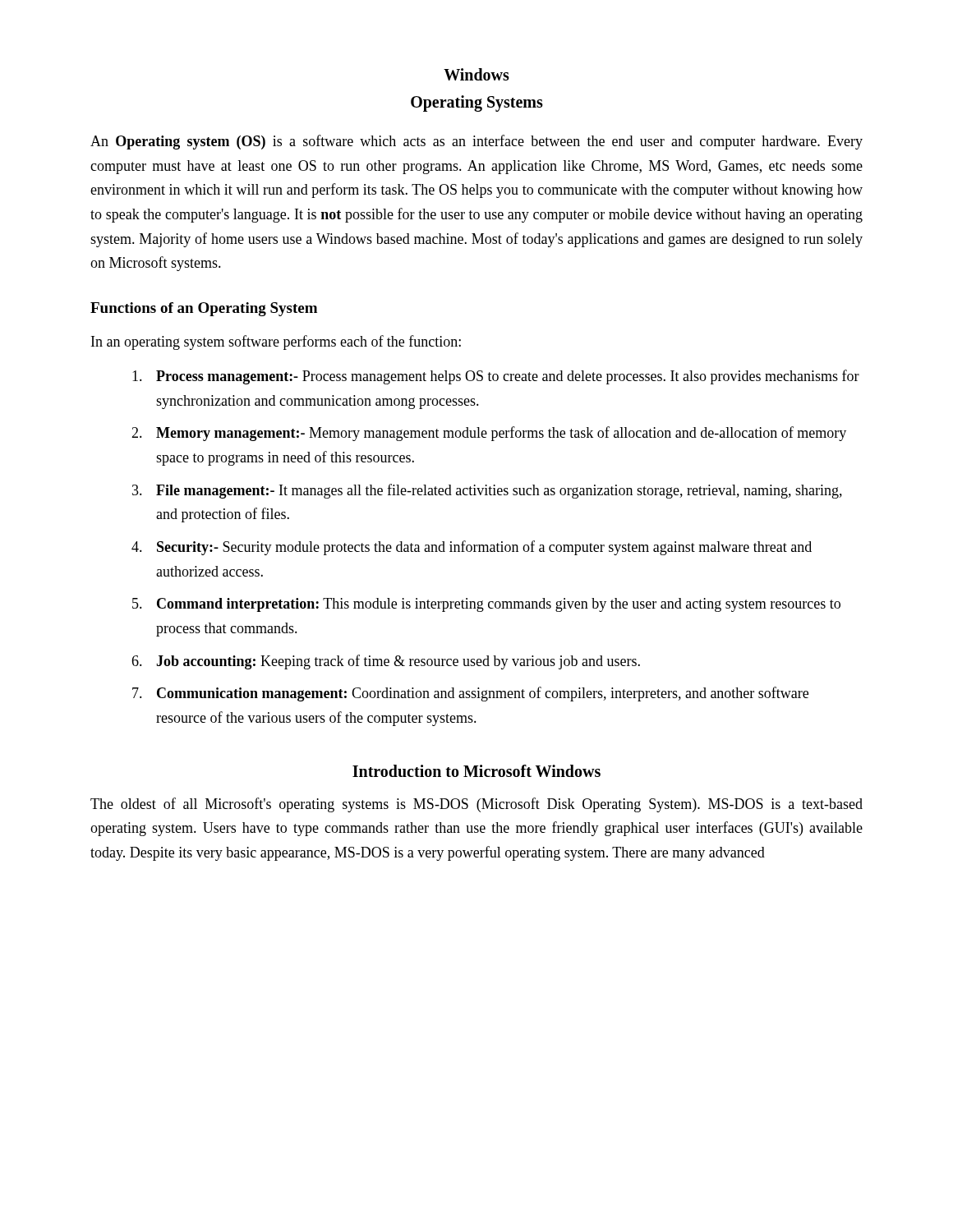Find the block on this page that starts "4. Security:- Security module protects the"
Screen dimensions: 1232x953
(497, 560)
